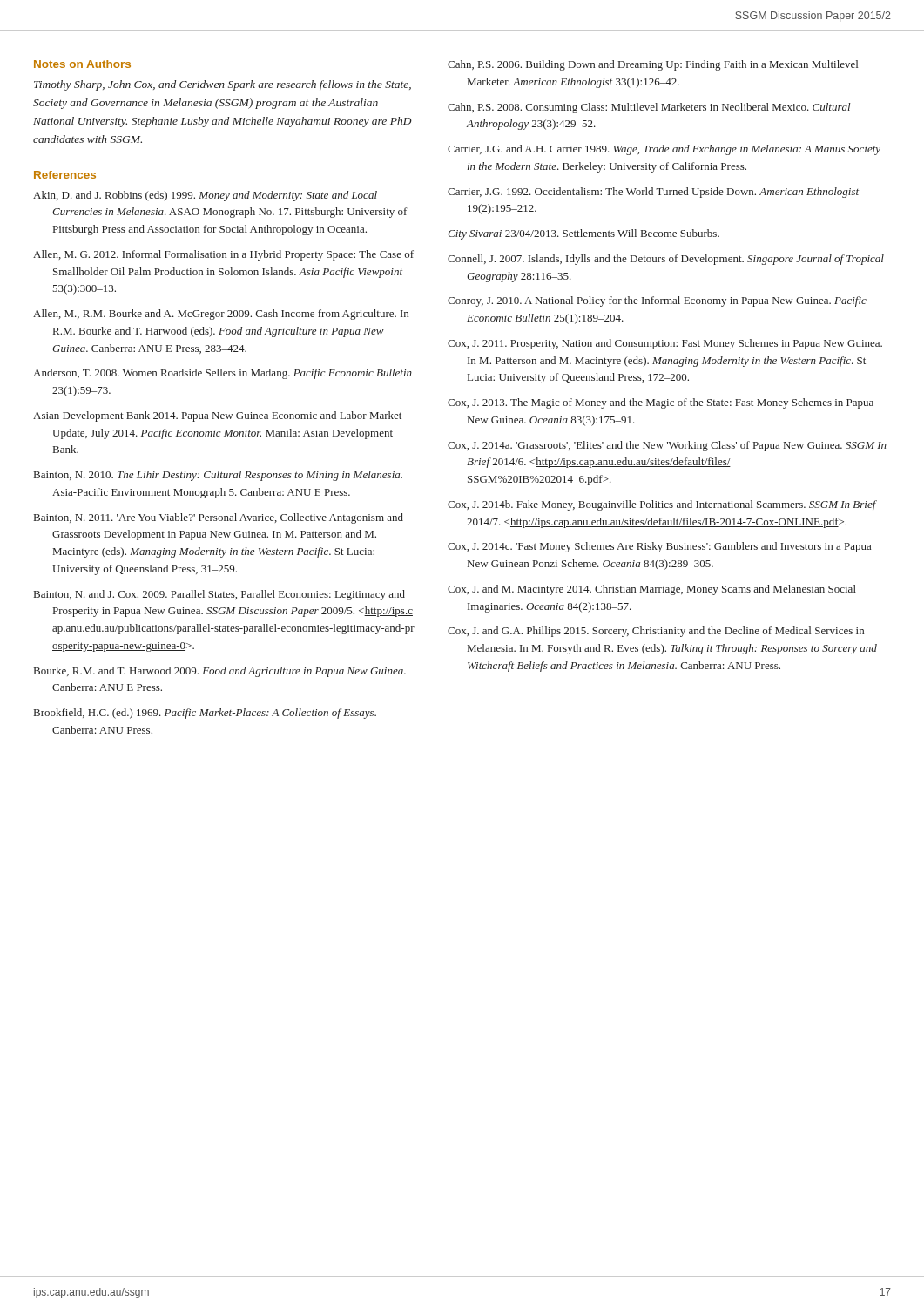Screen dimensions: 1307x924
Task: Select the text starting "Carrier, J.G. 1992. Occidentalism: The World"
Action: (x=653, y=199)
